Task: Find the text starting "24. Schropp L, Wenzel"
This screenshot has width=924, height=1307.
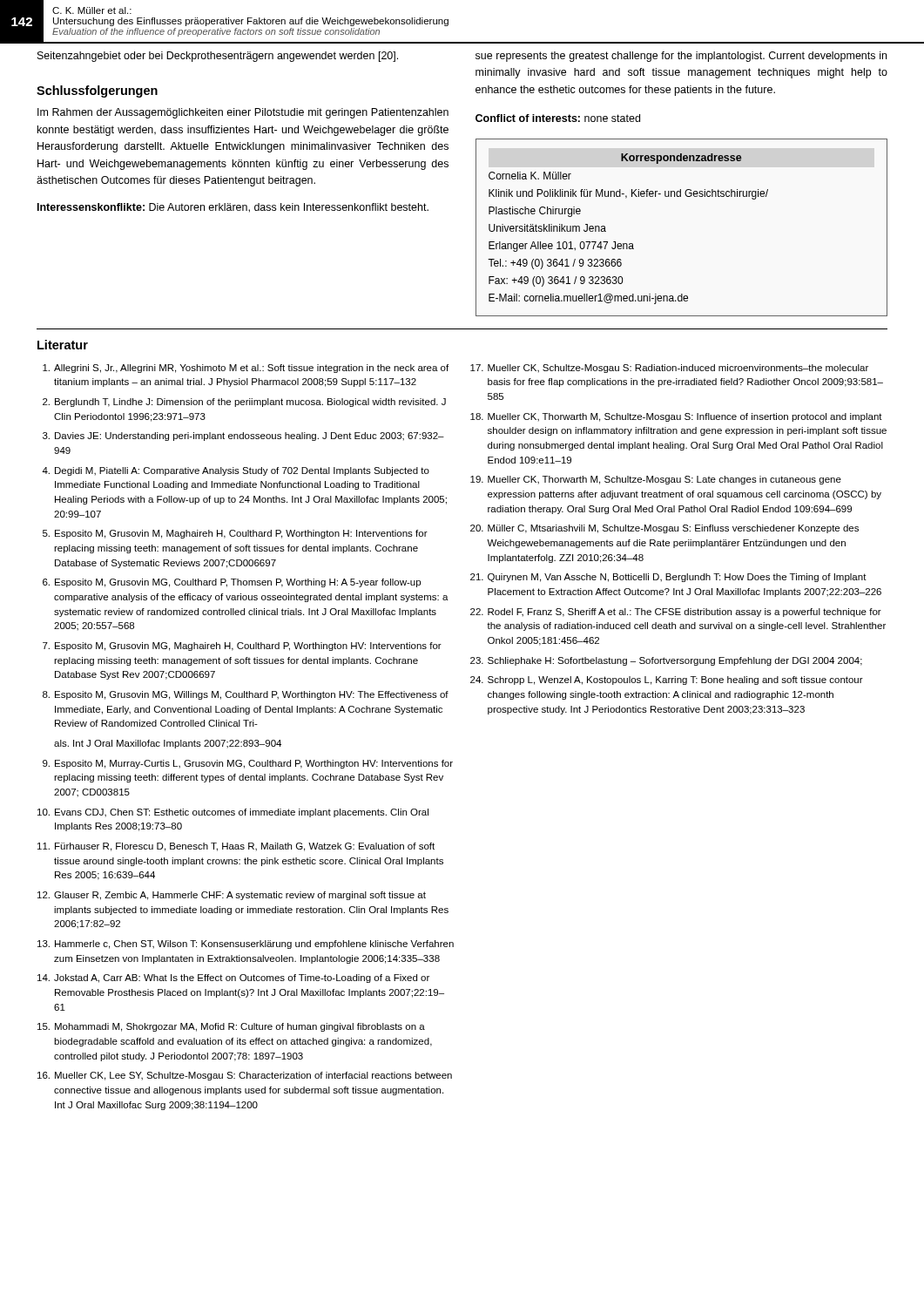Action: [x=679, y=695]
